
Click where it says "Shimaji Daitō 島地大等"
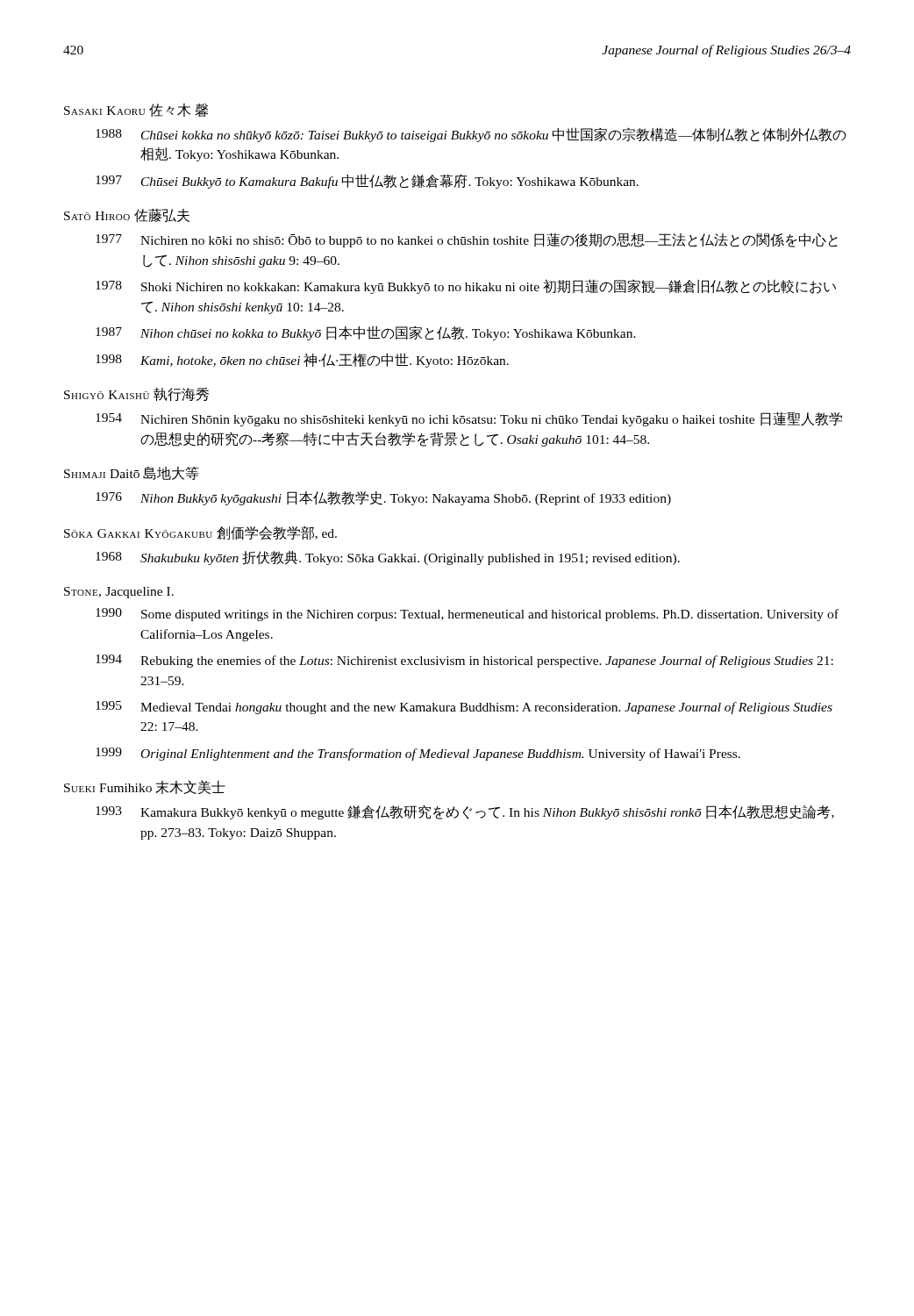point(131,473)
